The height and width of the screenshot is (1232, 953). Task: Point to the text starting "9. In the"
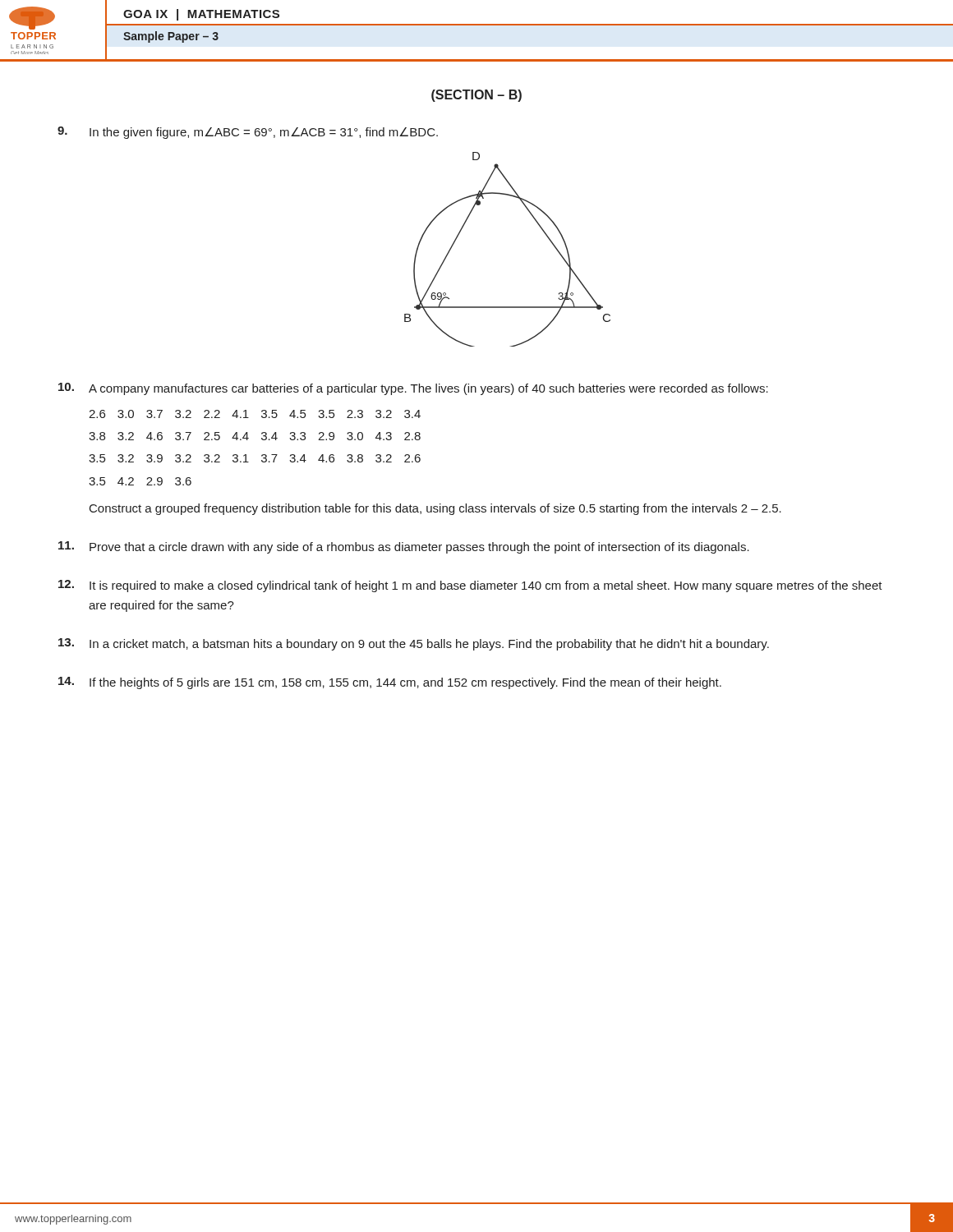[248, 133]
